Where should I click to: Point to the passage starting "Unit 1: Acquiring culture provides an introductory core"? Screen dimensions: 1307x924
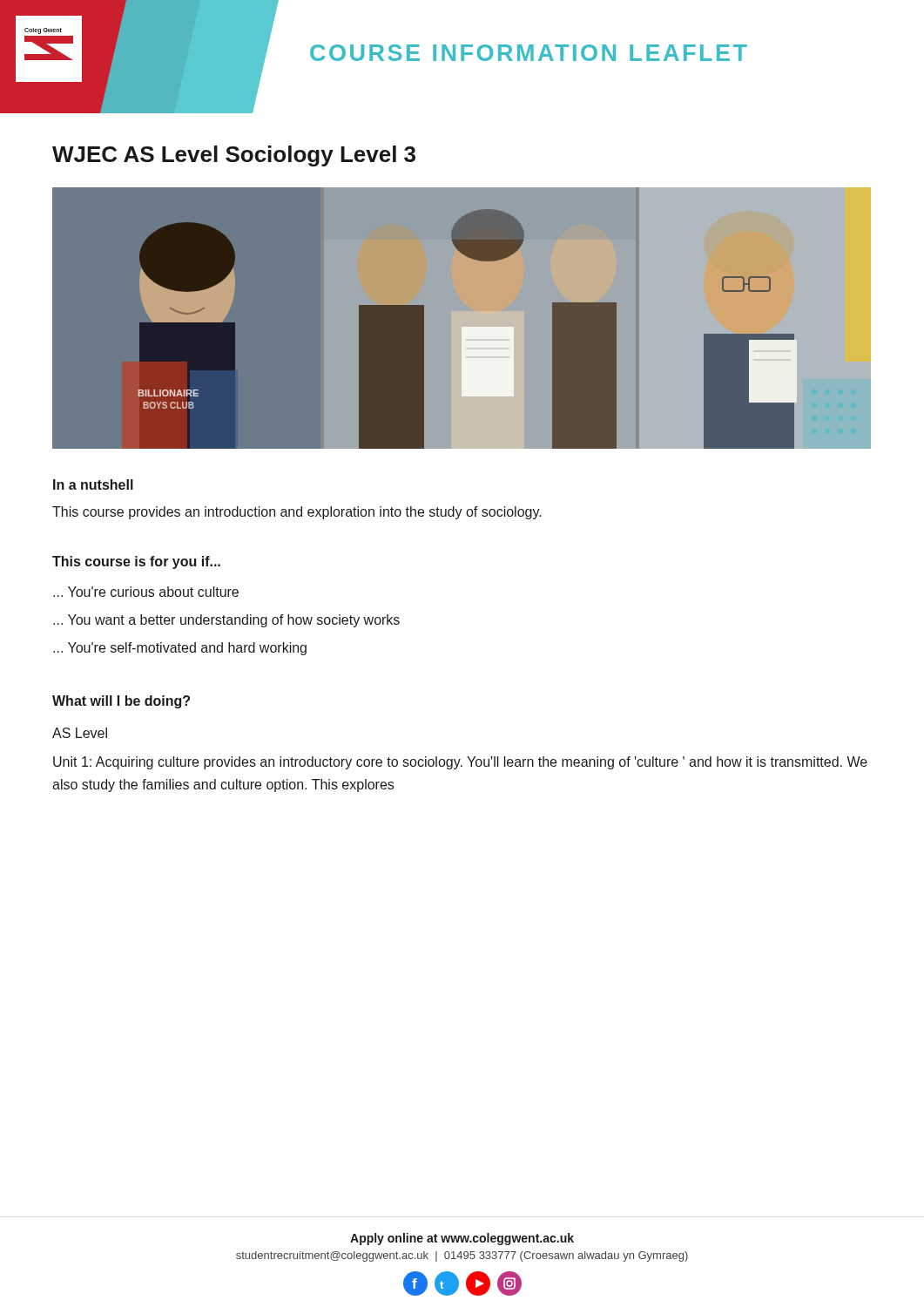point(460,773)
